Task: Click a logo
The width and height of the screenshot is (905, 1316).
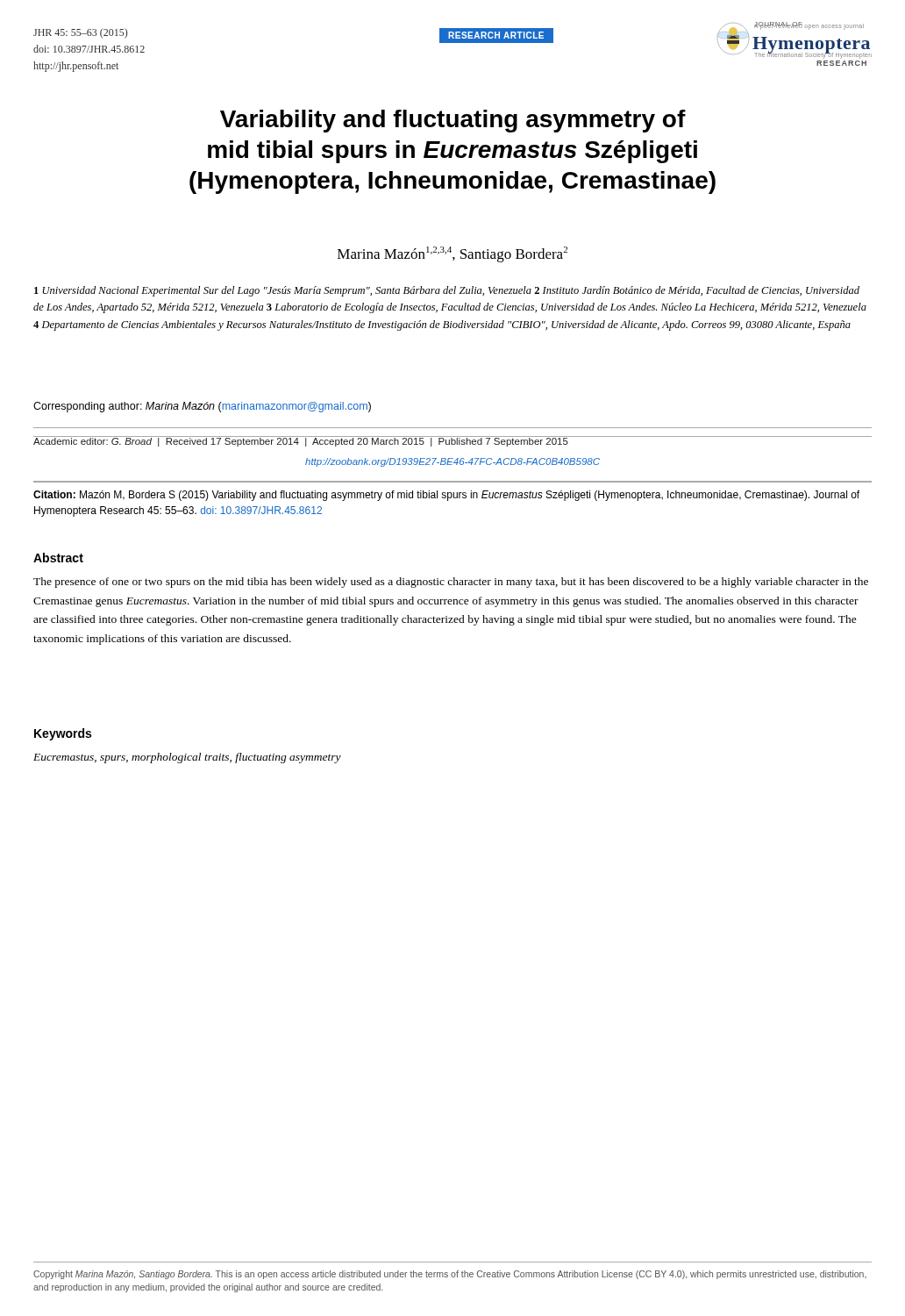Action: (x=793, y=43)
